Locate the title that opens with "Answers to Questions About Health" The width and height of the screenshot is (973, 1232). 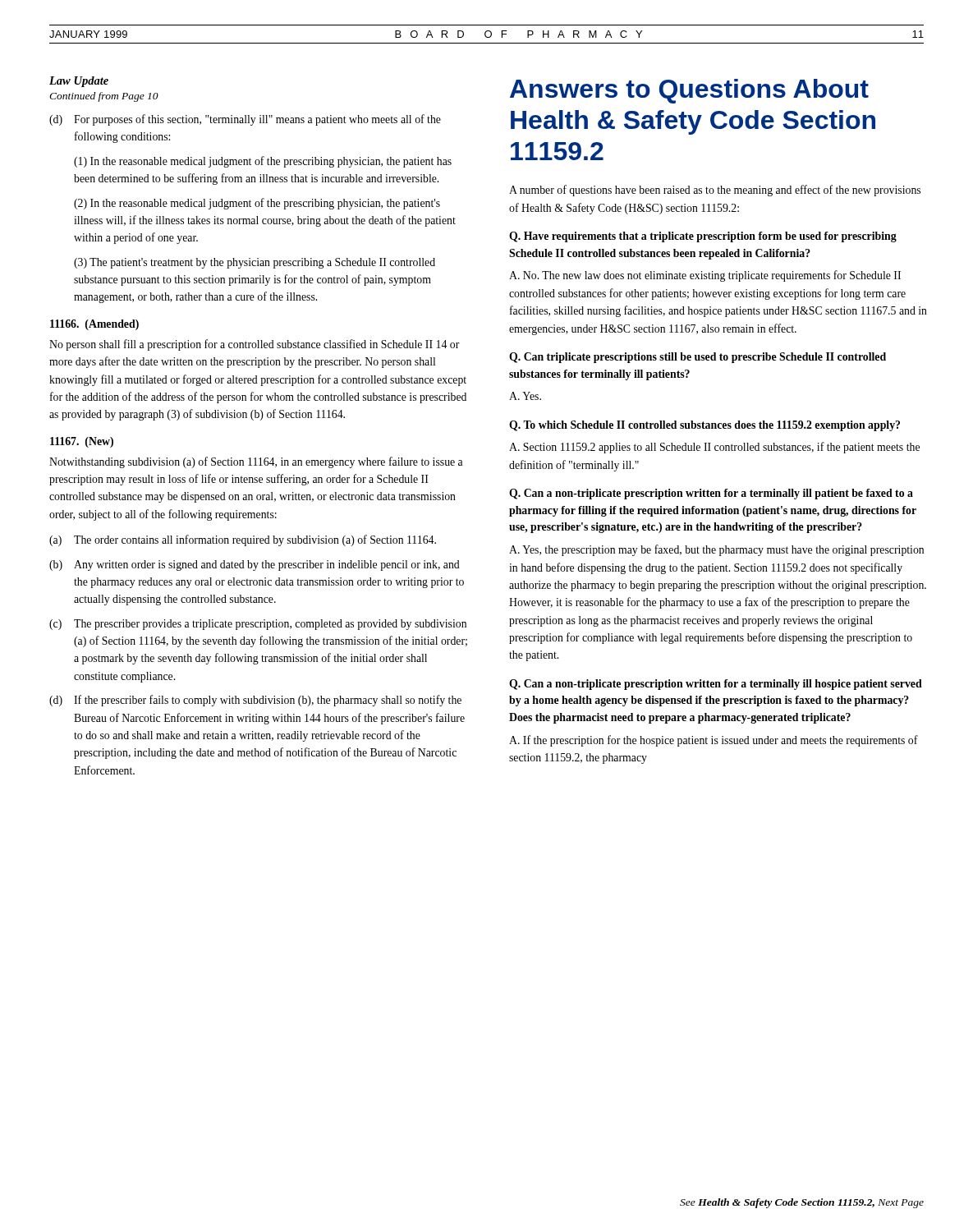693,120
